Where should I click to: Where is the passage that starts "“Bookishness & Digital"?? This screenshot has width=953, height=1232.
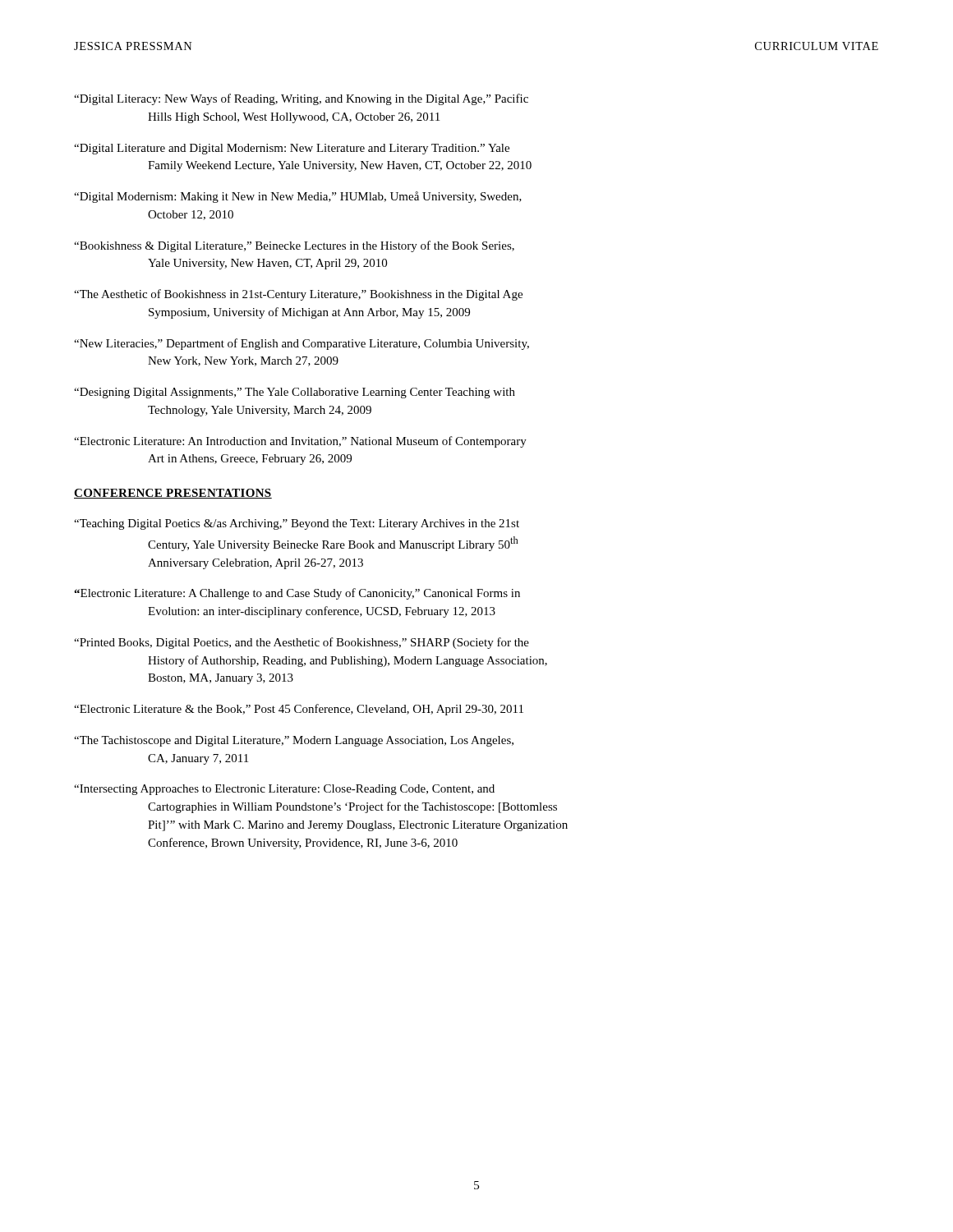tap(476, 256)
